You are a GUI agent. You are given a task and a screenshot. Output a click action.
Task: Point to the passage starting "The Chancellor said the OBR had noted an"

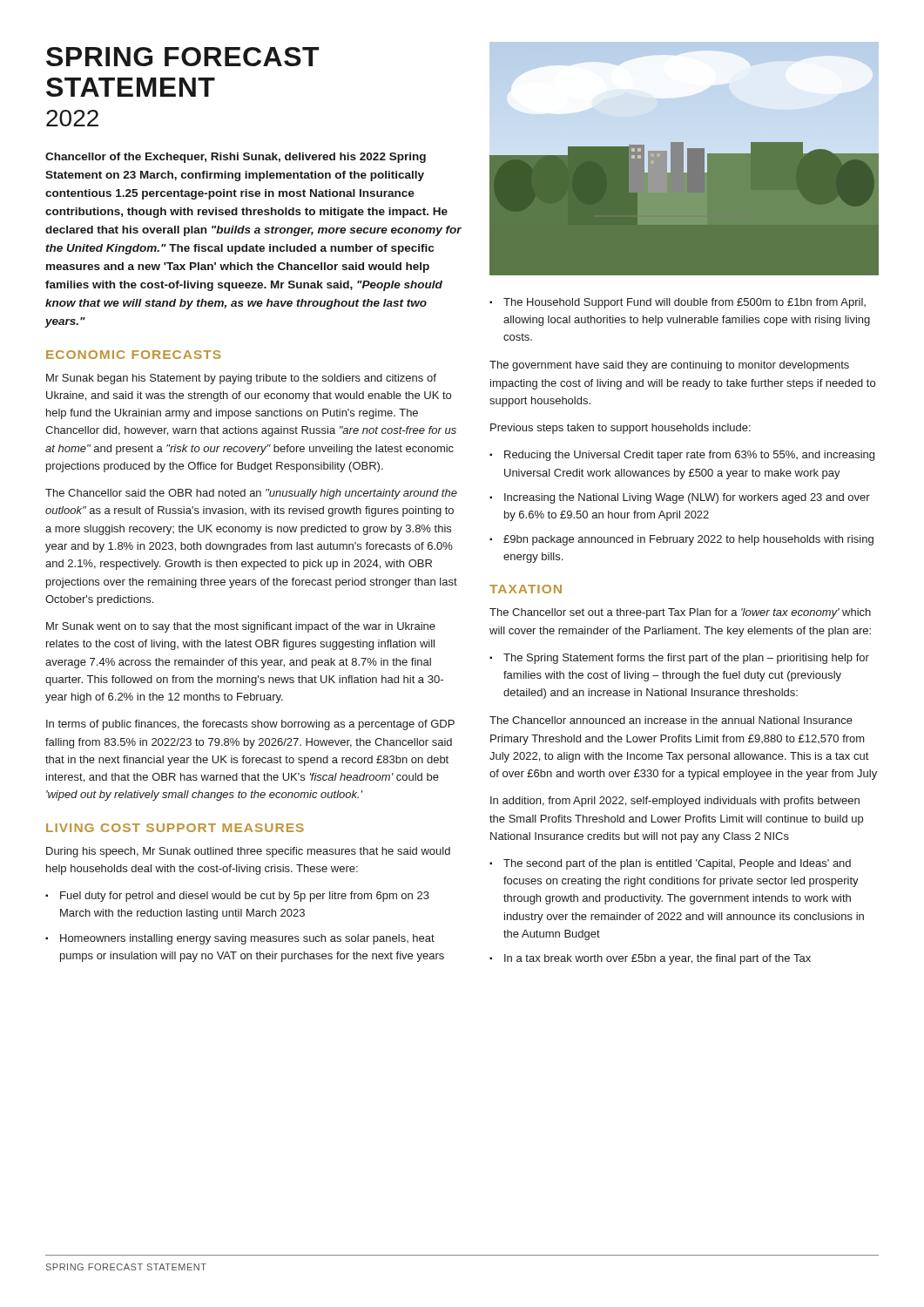(x=251, y=546)
